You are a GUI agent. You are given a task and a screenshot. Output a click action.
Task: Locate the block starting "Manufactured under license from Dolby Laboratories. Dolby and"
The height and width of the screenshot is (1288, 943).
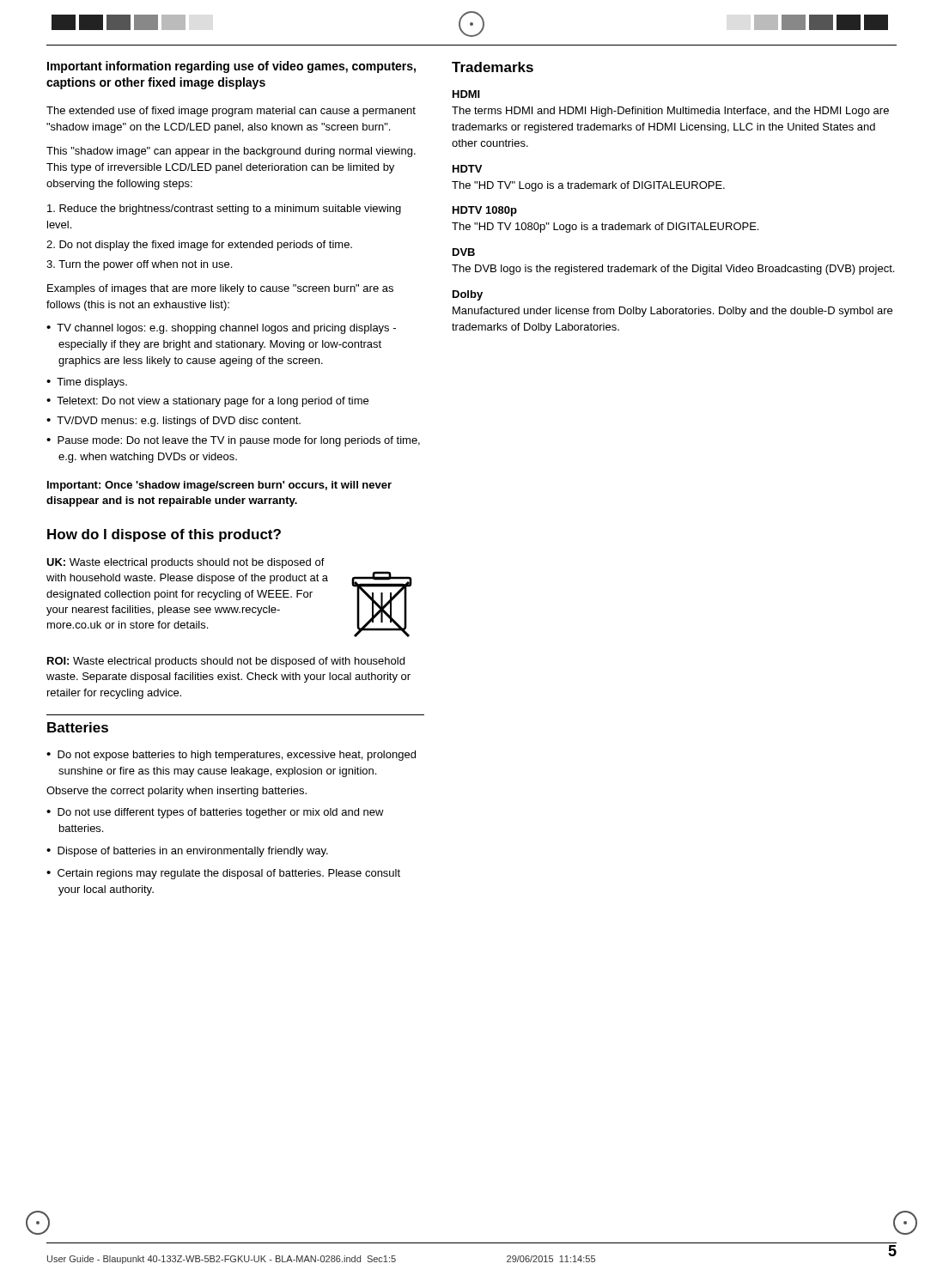(672, 319)
